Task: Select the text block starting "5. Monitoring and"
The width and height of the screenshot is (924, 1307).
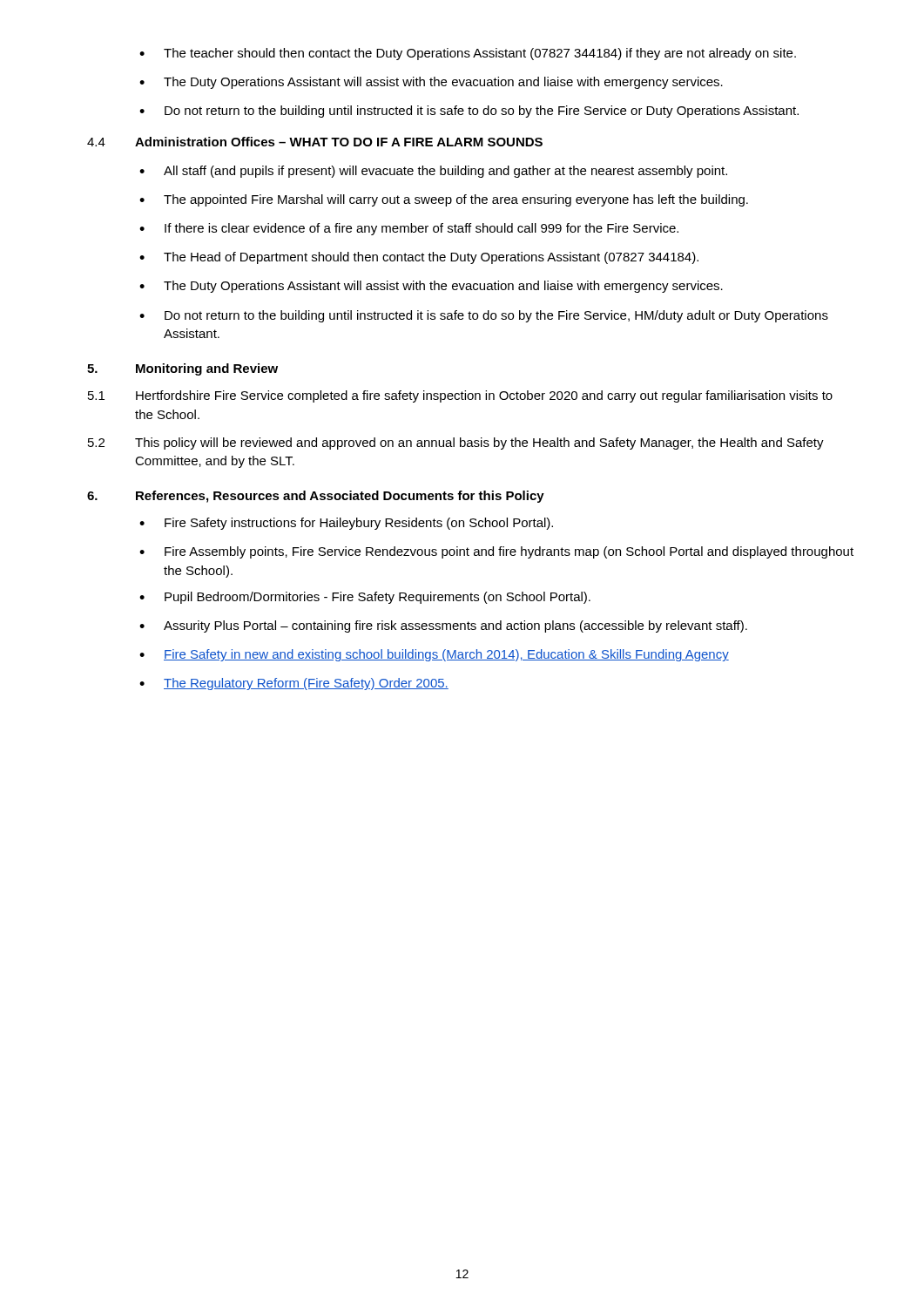Action: coord(182,369)
